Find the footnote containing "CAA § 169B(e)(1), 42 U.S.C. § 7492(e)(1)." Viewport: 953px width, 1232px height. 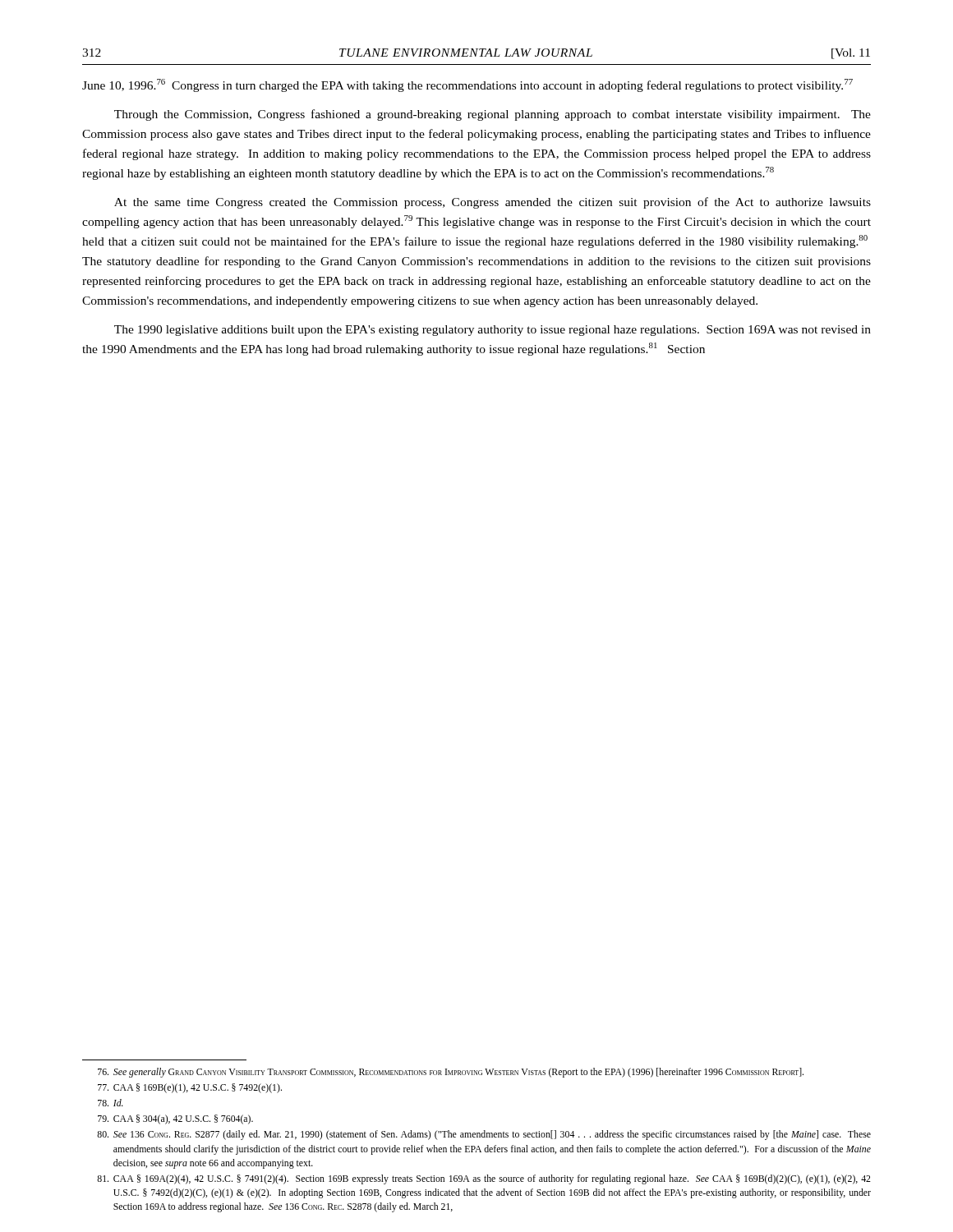(190, 1088)
